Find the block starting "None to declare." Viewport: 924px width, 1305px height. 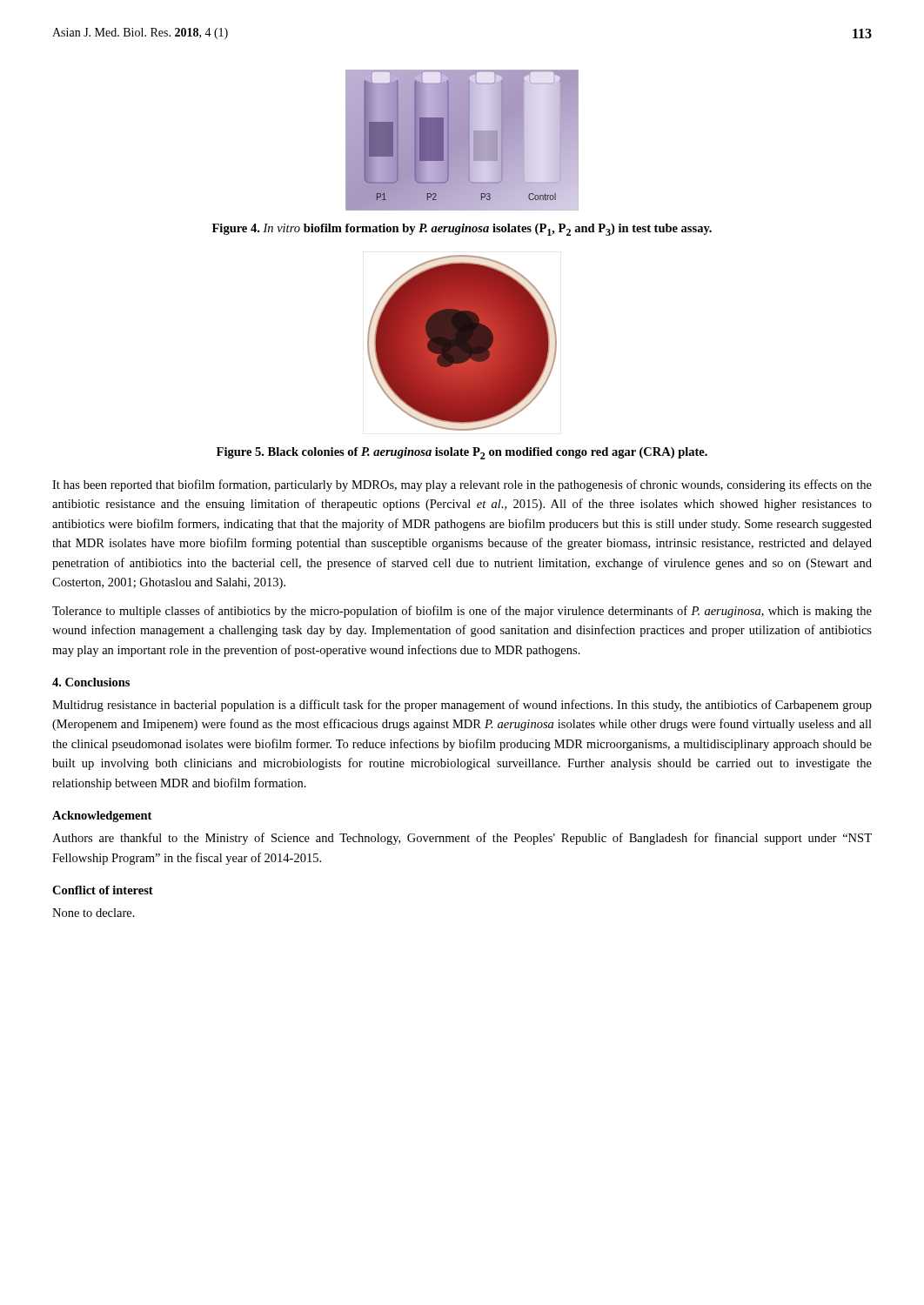[x=94, y=913]
